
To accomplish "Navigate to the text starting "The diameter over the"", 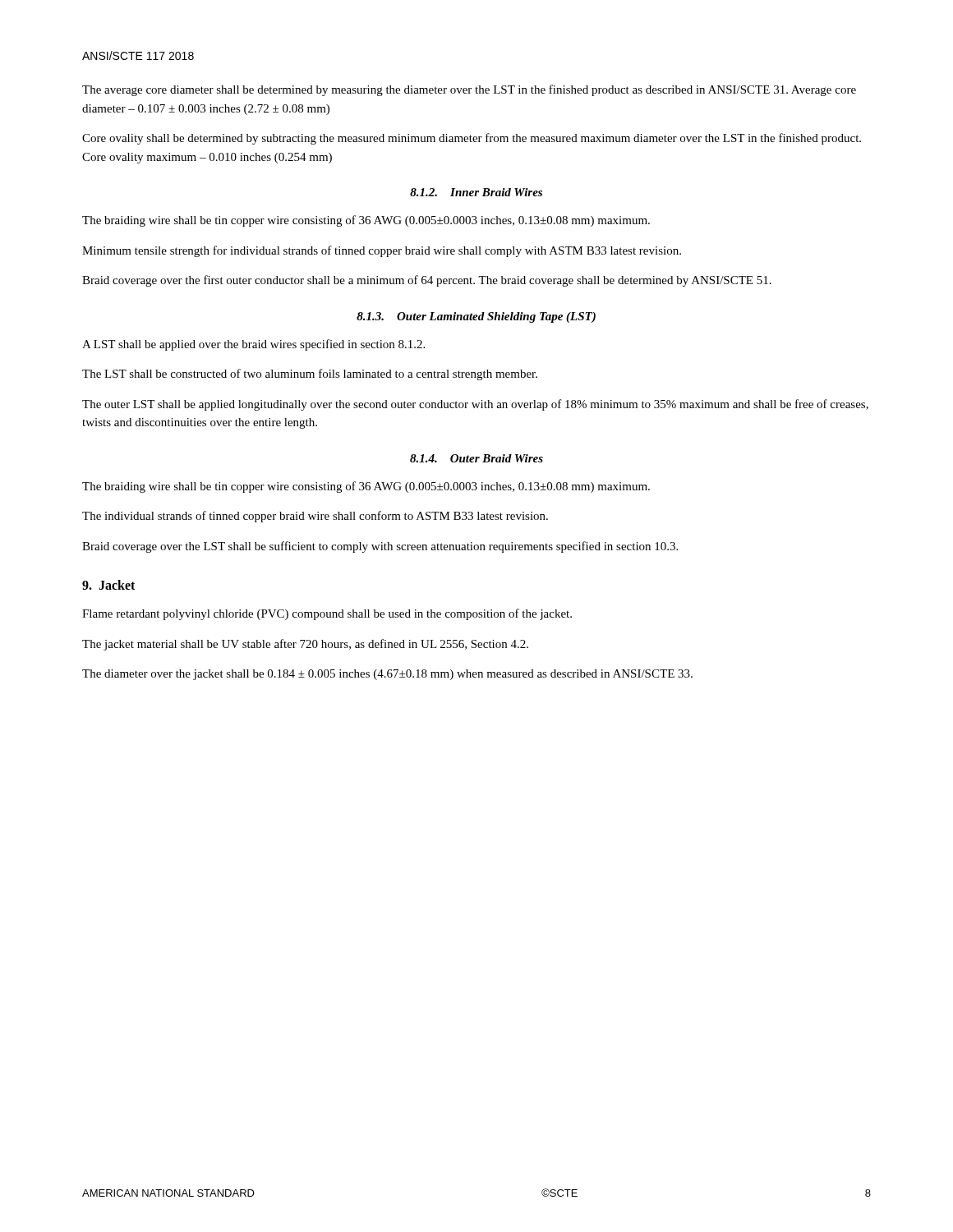I will tap(388, 673).
